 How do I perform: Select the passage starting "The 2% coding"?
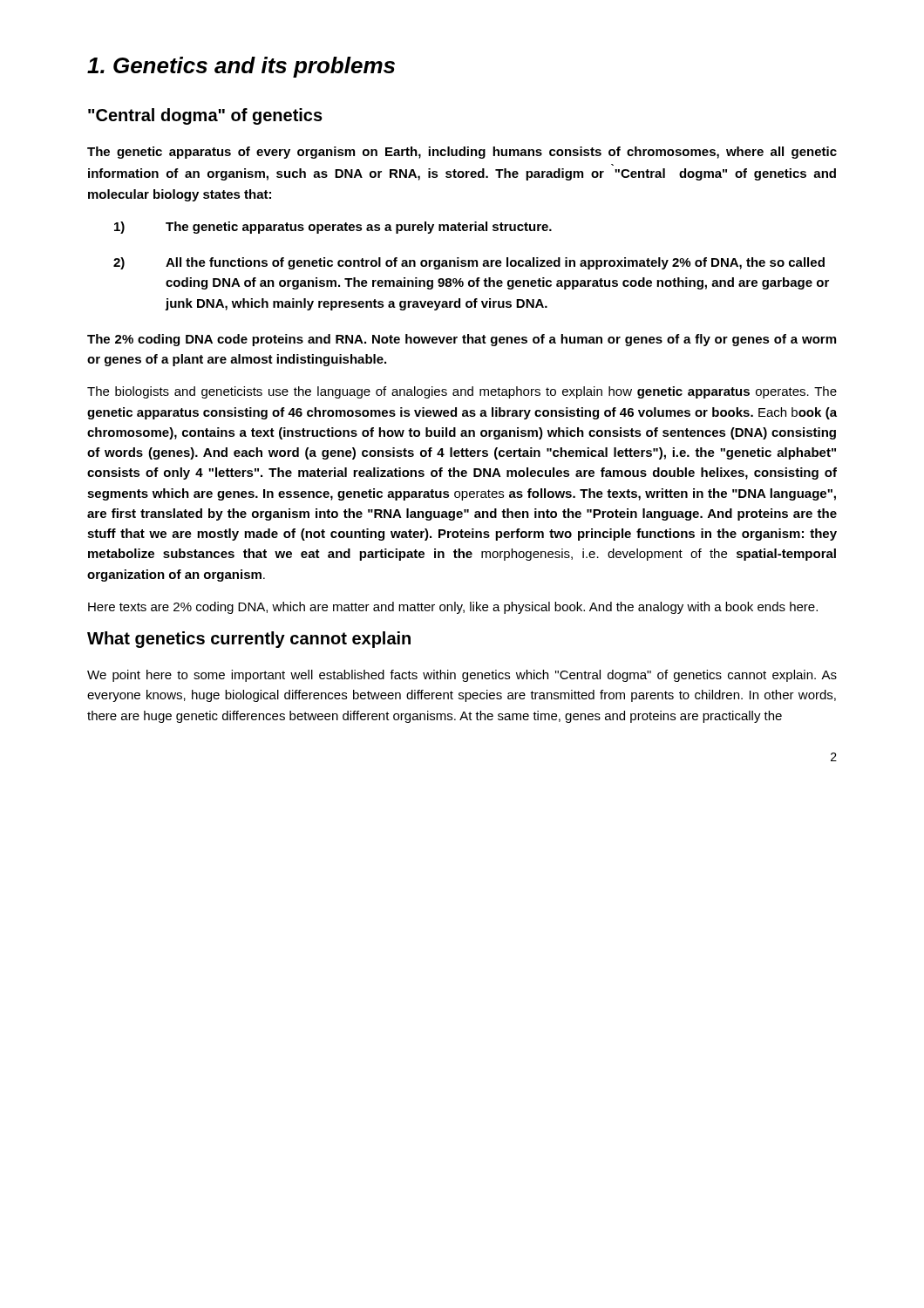coord(462,349)
